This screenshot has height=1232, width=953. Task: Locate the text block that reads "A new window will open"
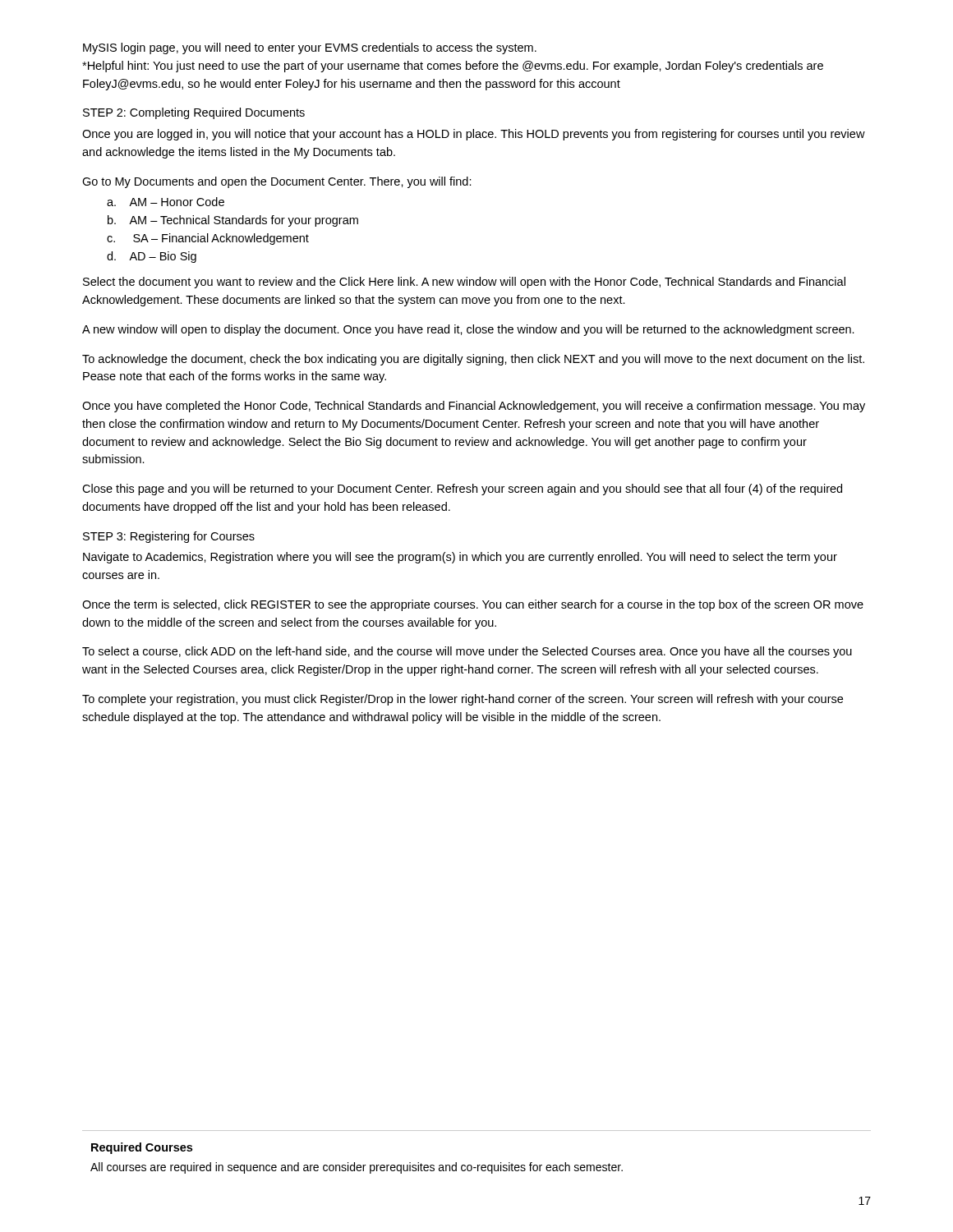point(469,329)
